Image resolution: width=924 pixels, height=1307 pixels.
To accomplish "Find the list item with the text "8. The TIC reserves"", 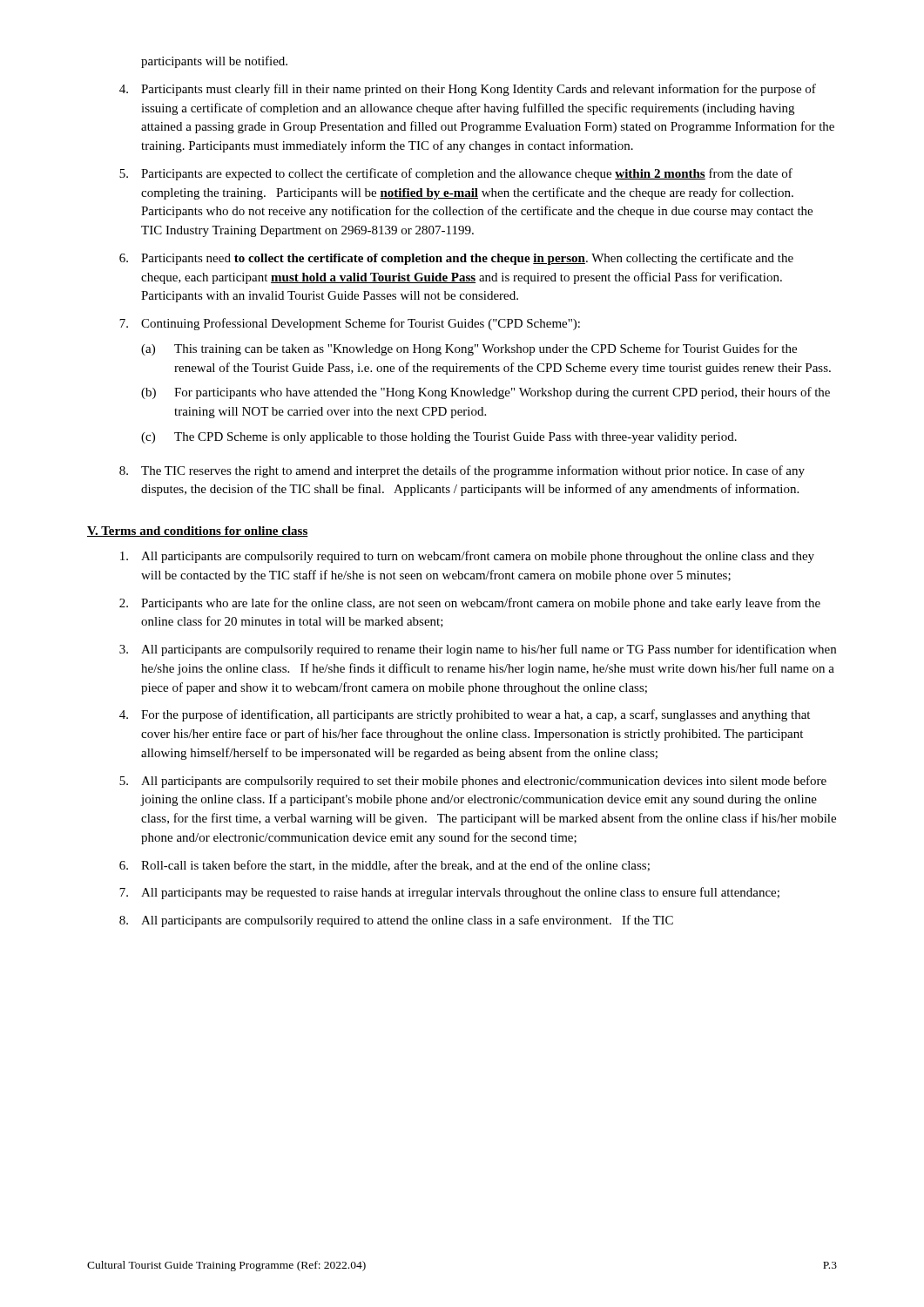I will click(462, 480).
